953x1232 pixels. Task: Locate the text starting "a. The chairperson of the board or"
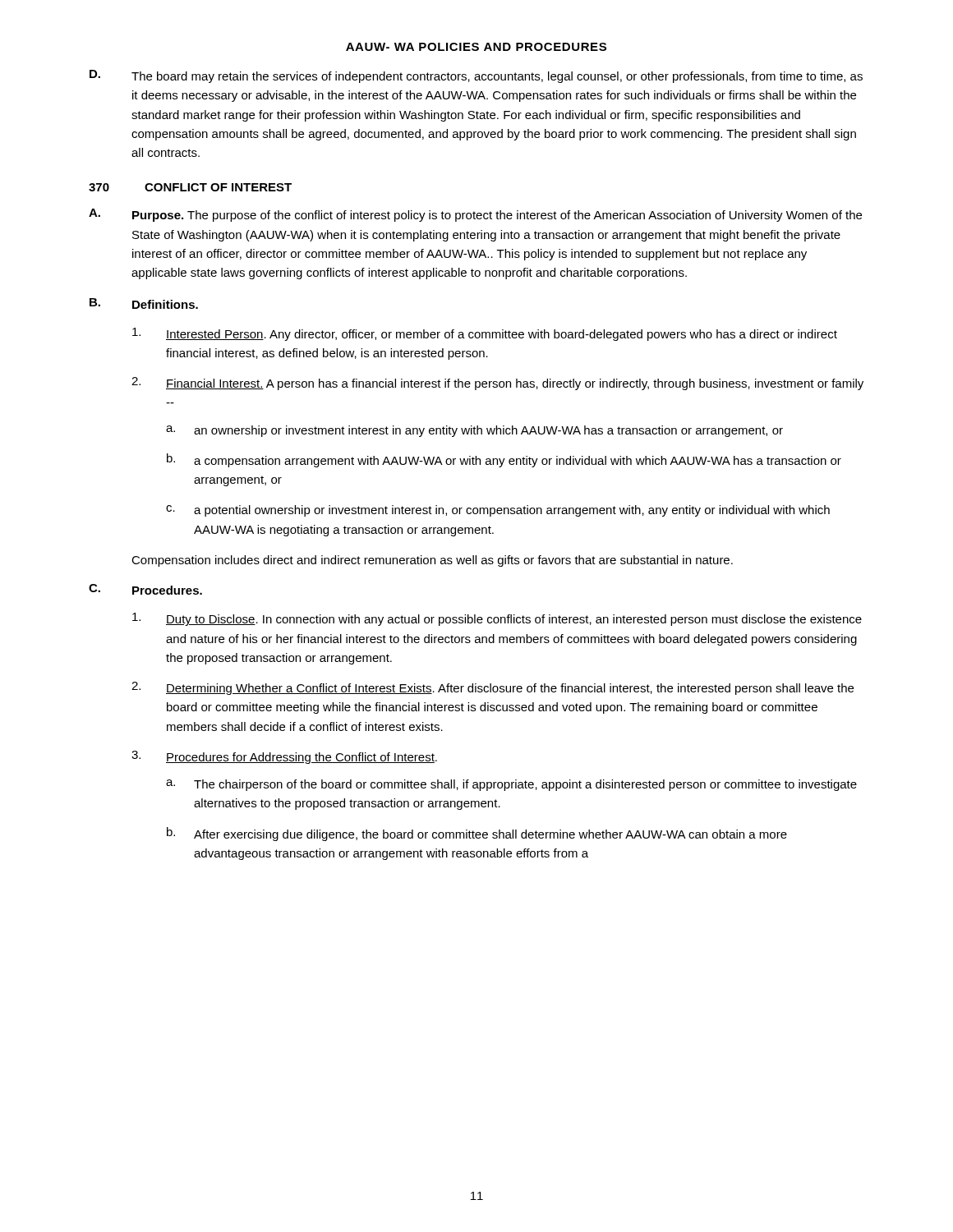click(515, 794)
